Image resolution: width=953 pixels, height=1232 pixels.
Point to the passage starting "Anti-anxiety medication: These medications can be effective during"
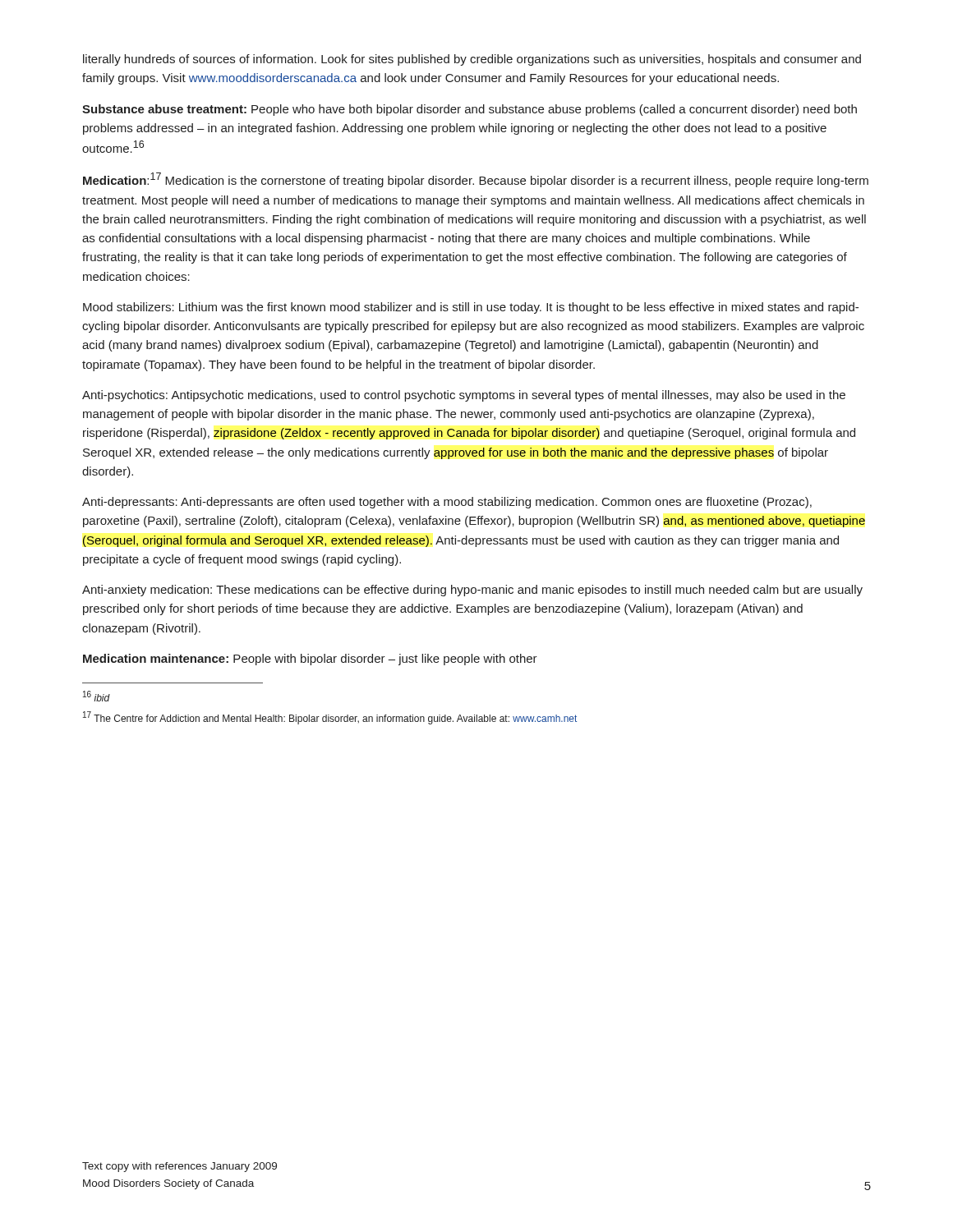tap(476, 609)
